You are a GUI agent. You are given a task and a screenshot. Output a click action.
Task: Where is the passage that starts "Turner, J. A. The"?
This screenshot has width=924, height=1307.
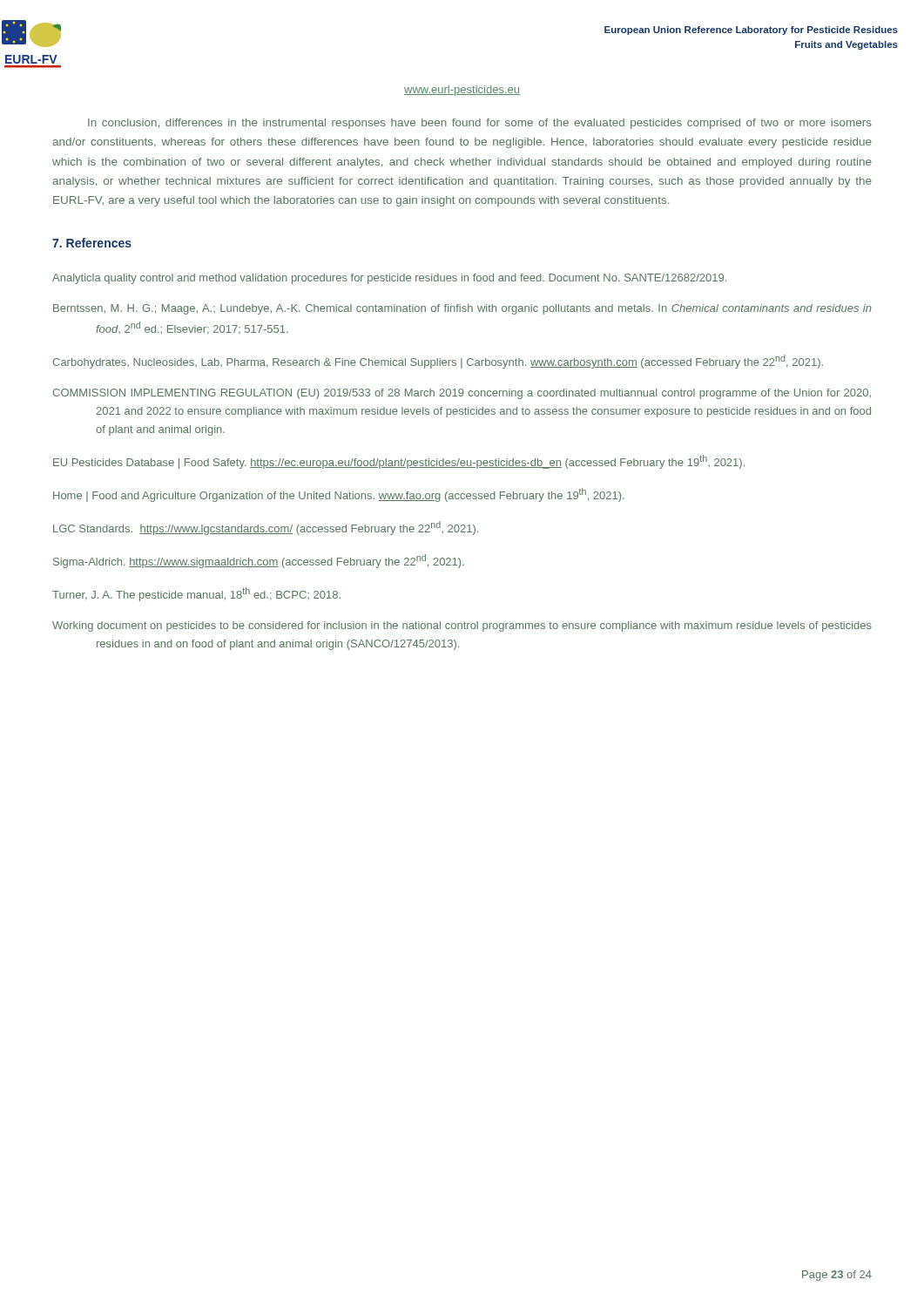(x=197, y=594)
